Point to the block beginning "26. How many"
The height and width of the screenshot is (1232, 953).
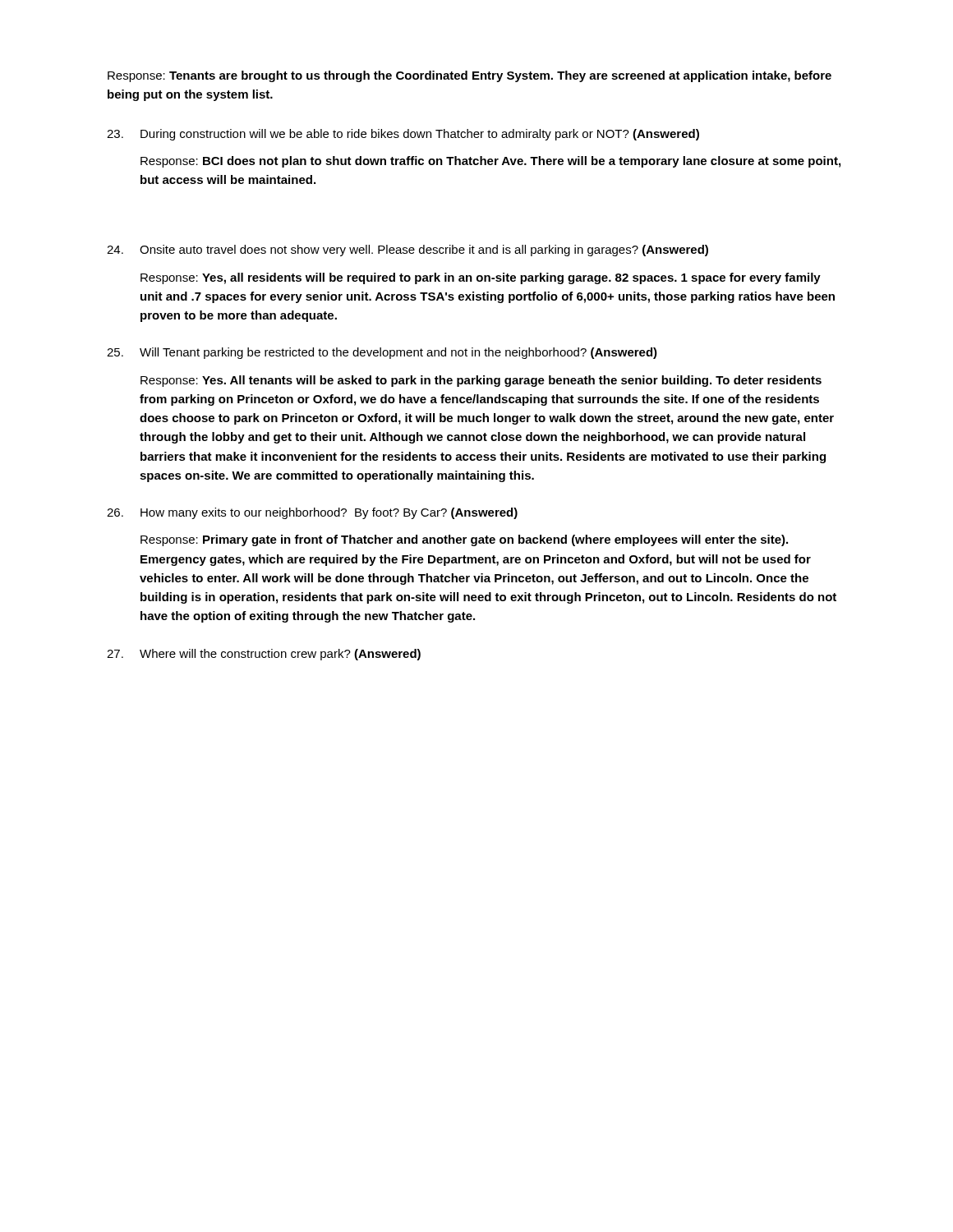[476, 512]
